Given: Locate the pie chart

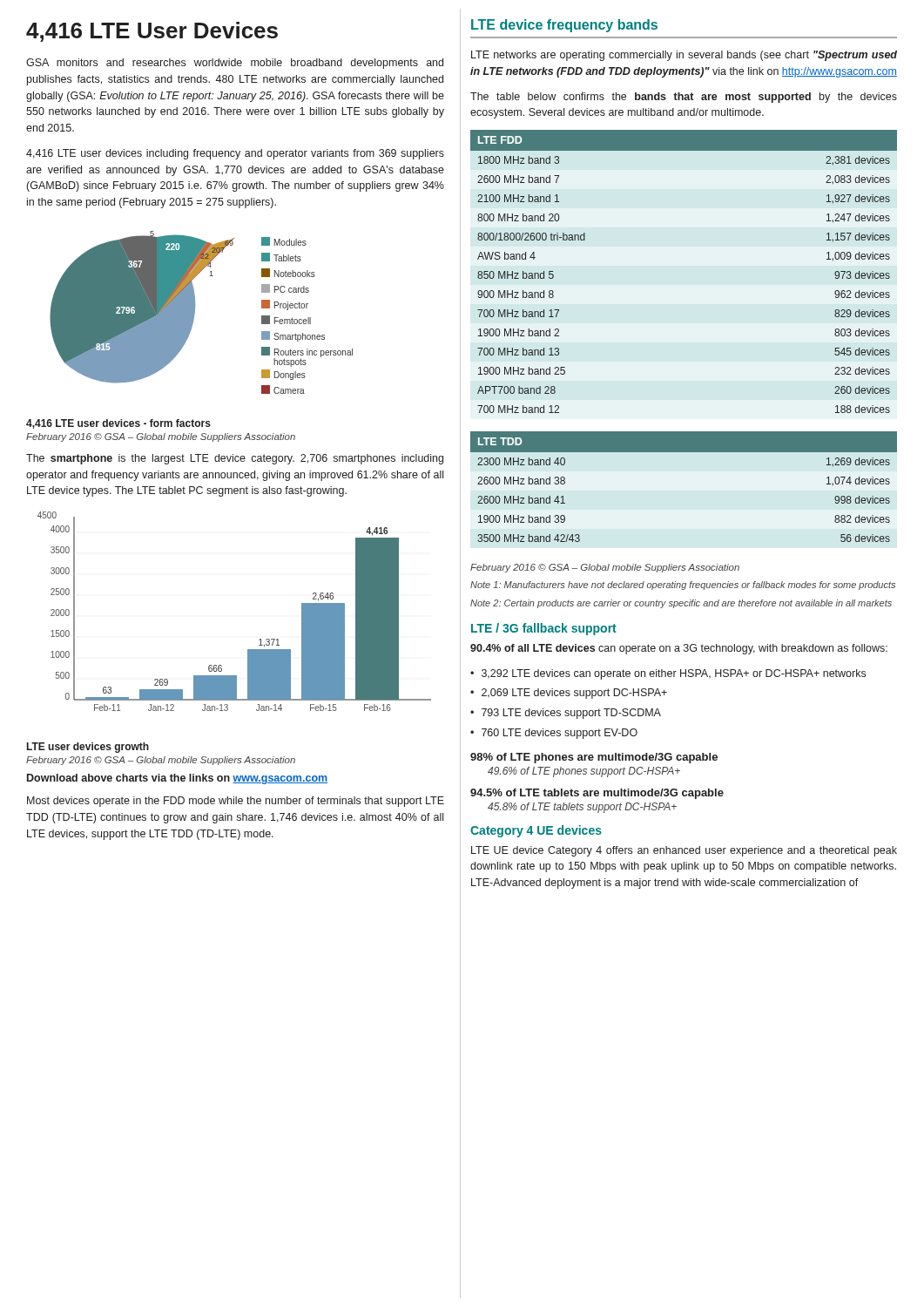Looking at the screenshot, I should click(235, 316).
